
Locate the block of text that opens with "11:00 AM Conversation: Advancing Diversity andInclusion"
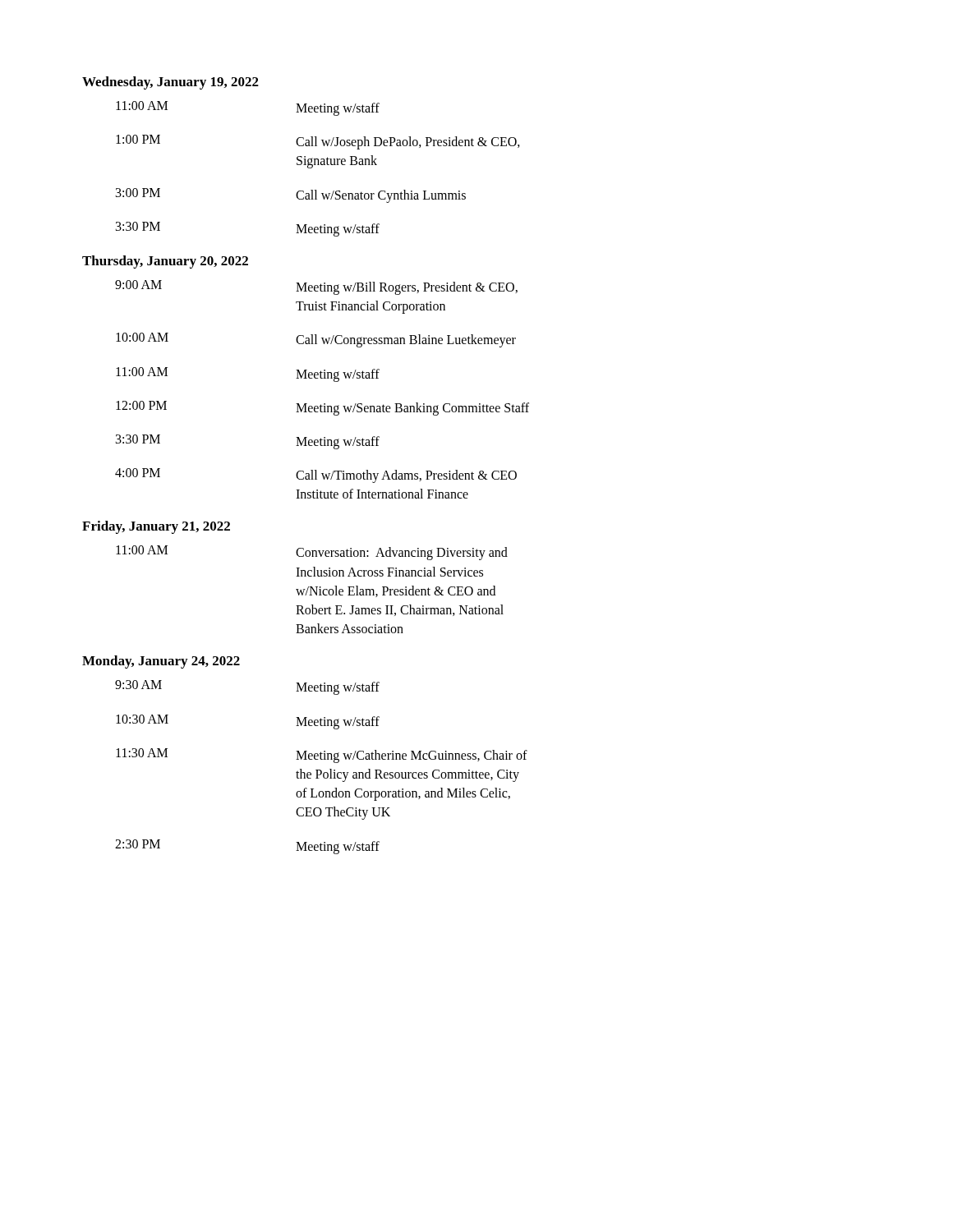coord(476,591)
